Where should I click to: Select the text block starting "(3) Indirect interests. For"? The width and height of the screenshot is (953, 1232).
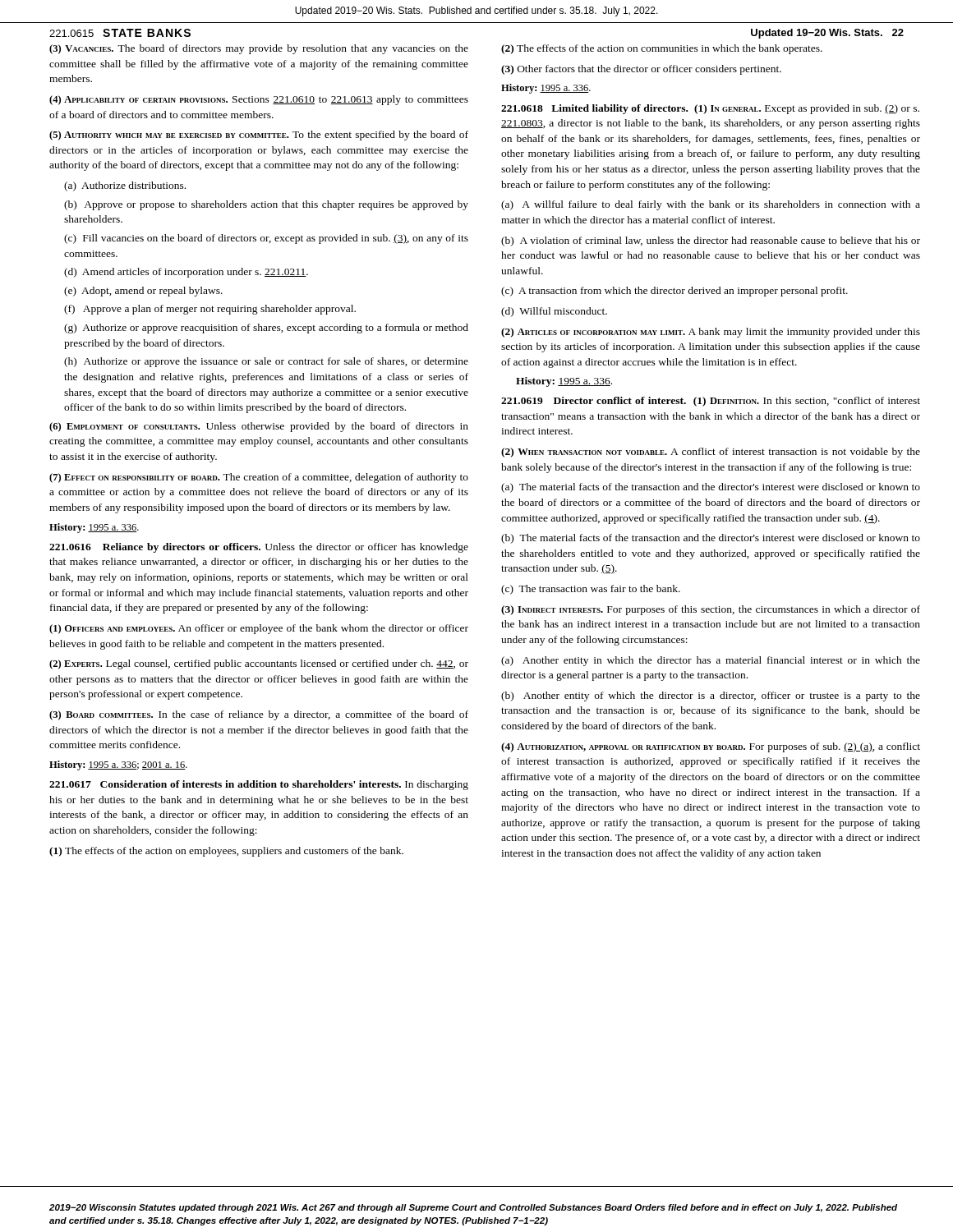pos(711,625)
